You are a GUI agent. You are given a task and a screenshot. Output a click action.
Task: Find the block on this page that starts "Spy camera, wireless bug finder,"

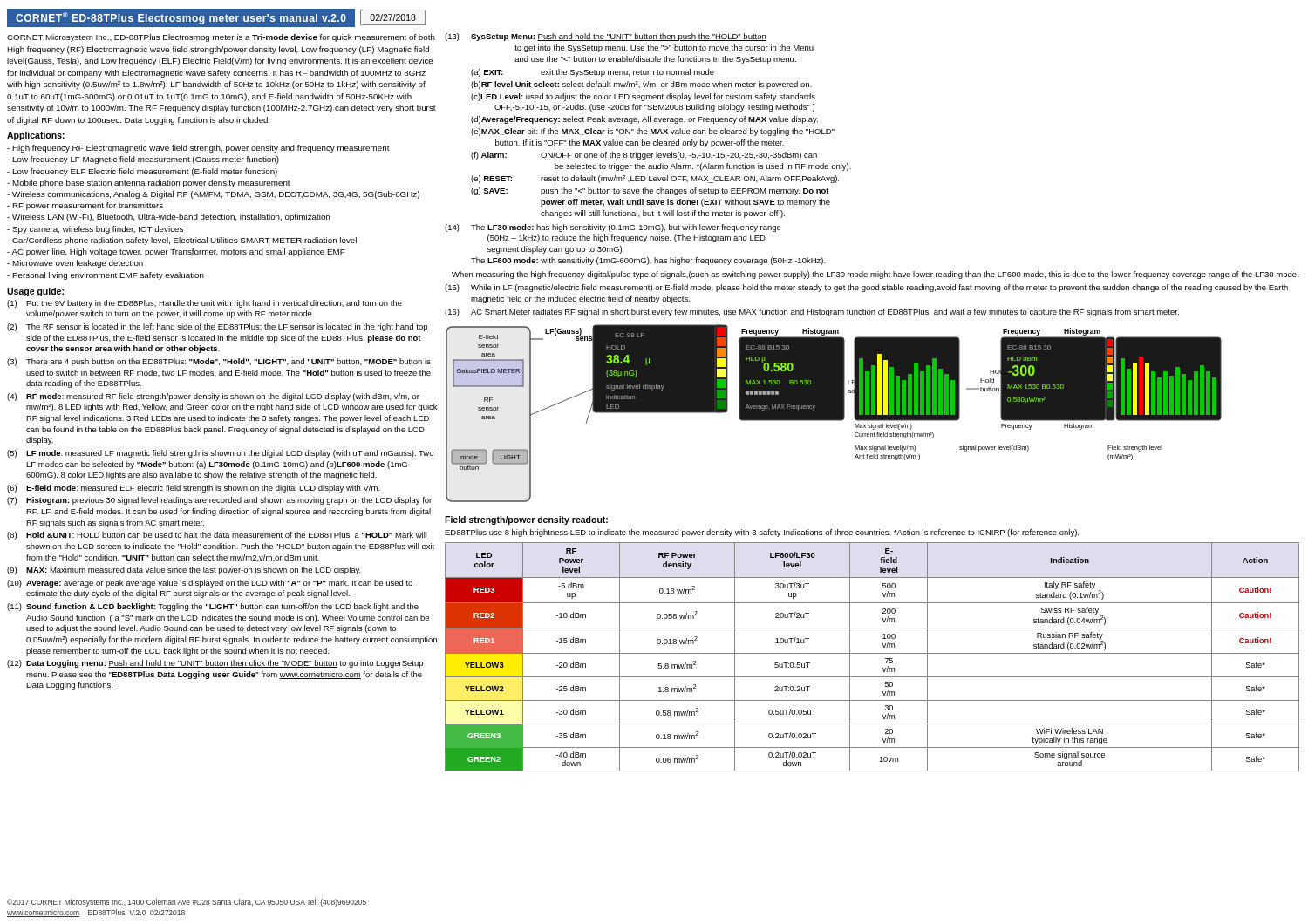95,229
